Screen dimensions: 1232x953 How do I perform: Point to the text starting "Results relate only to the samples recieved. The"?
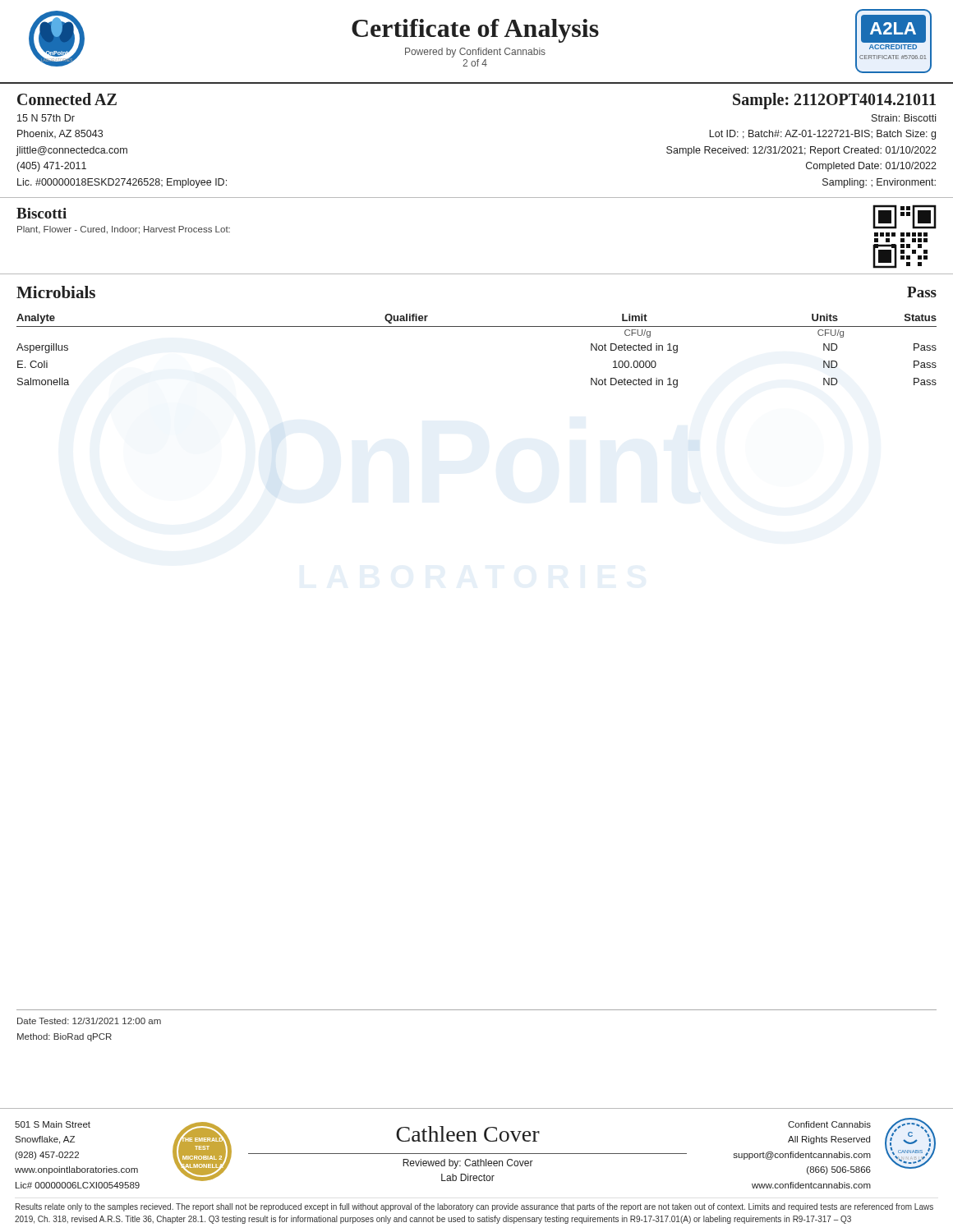click(x=474, y=1213)
